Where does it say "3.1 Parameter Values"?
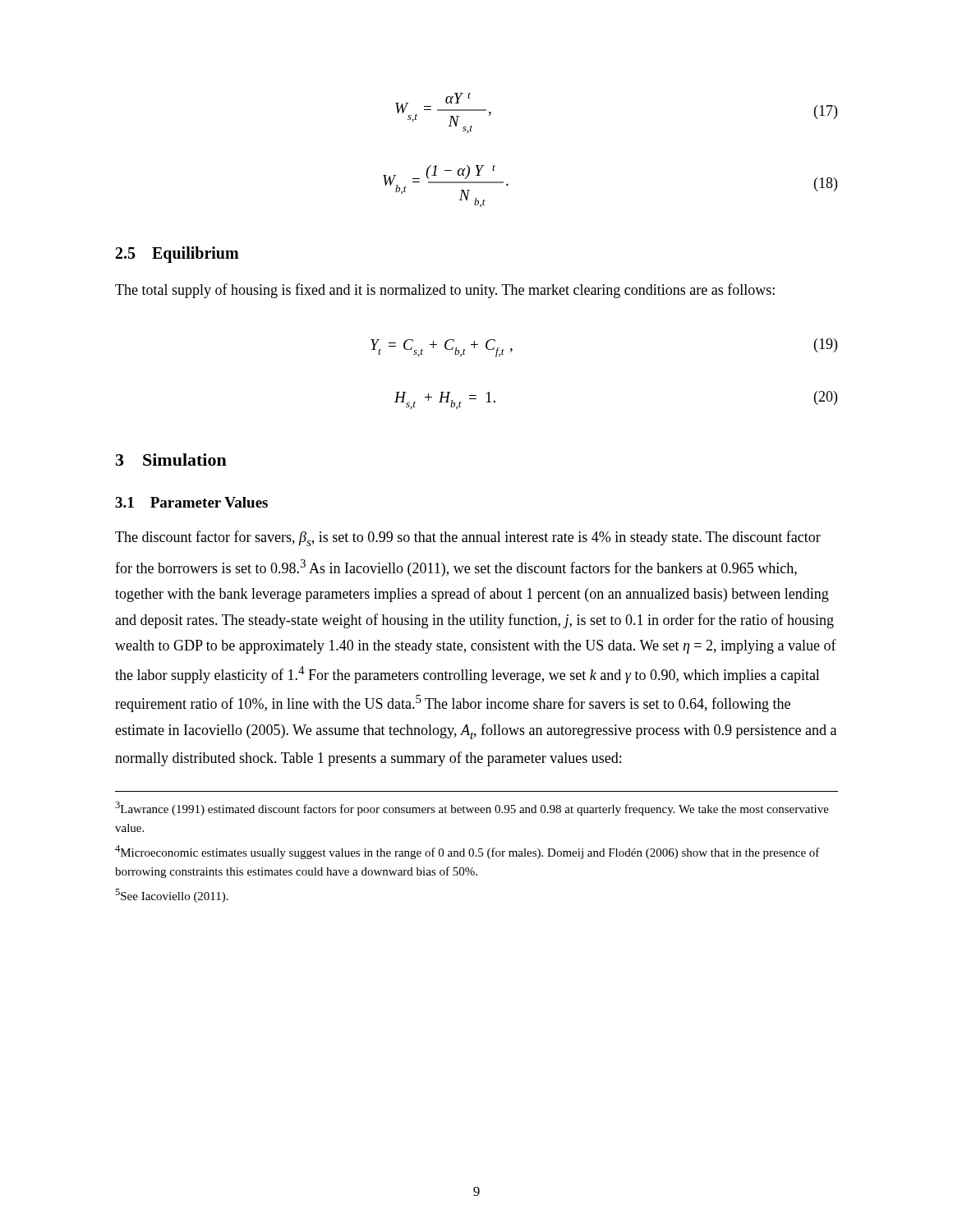This screenshot has height=1232, width=953. tap(192, 502)
